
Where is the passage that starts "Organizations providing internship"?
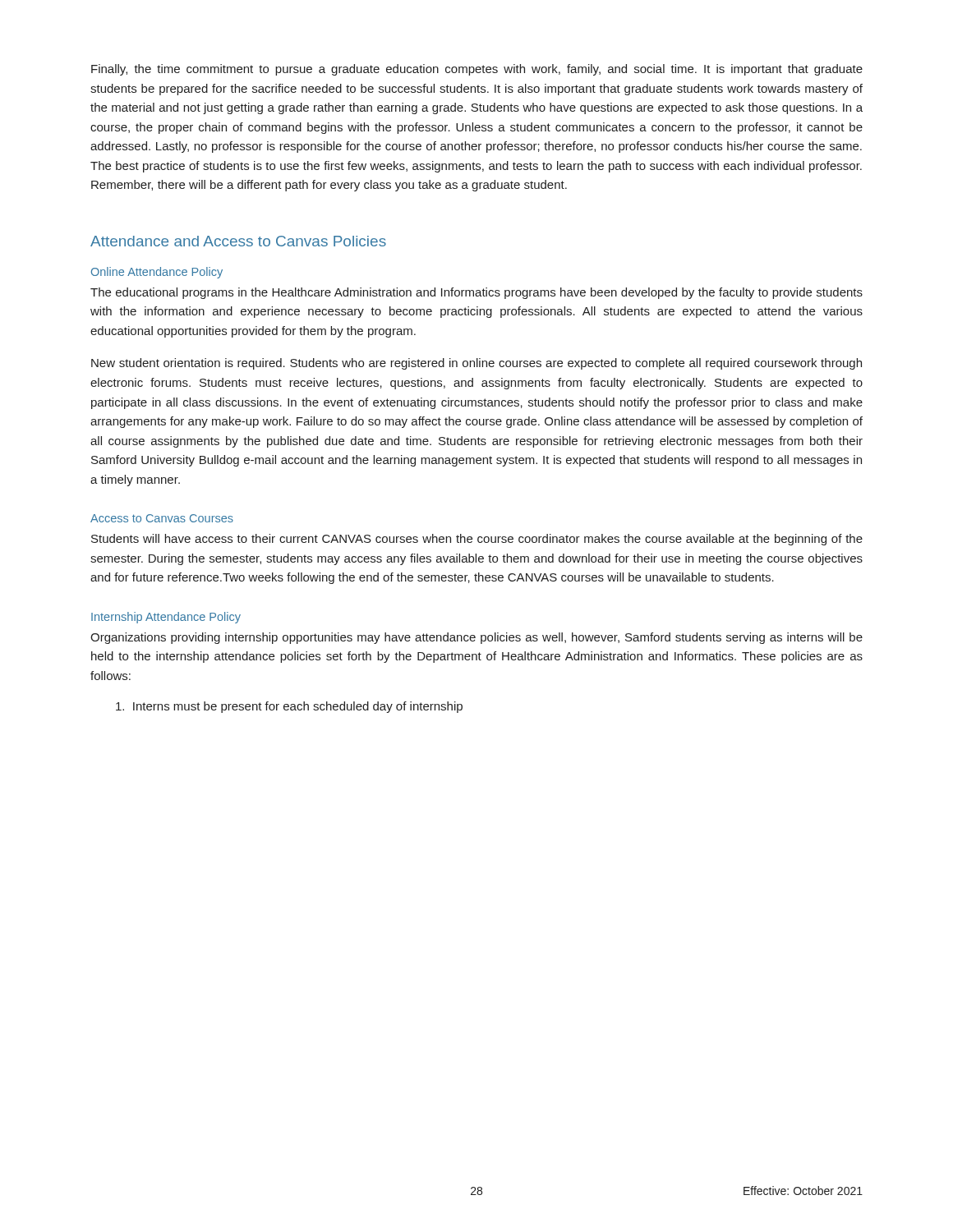pyautogui.click(x=476, y=656)
